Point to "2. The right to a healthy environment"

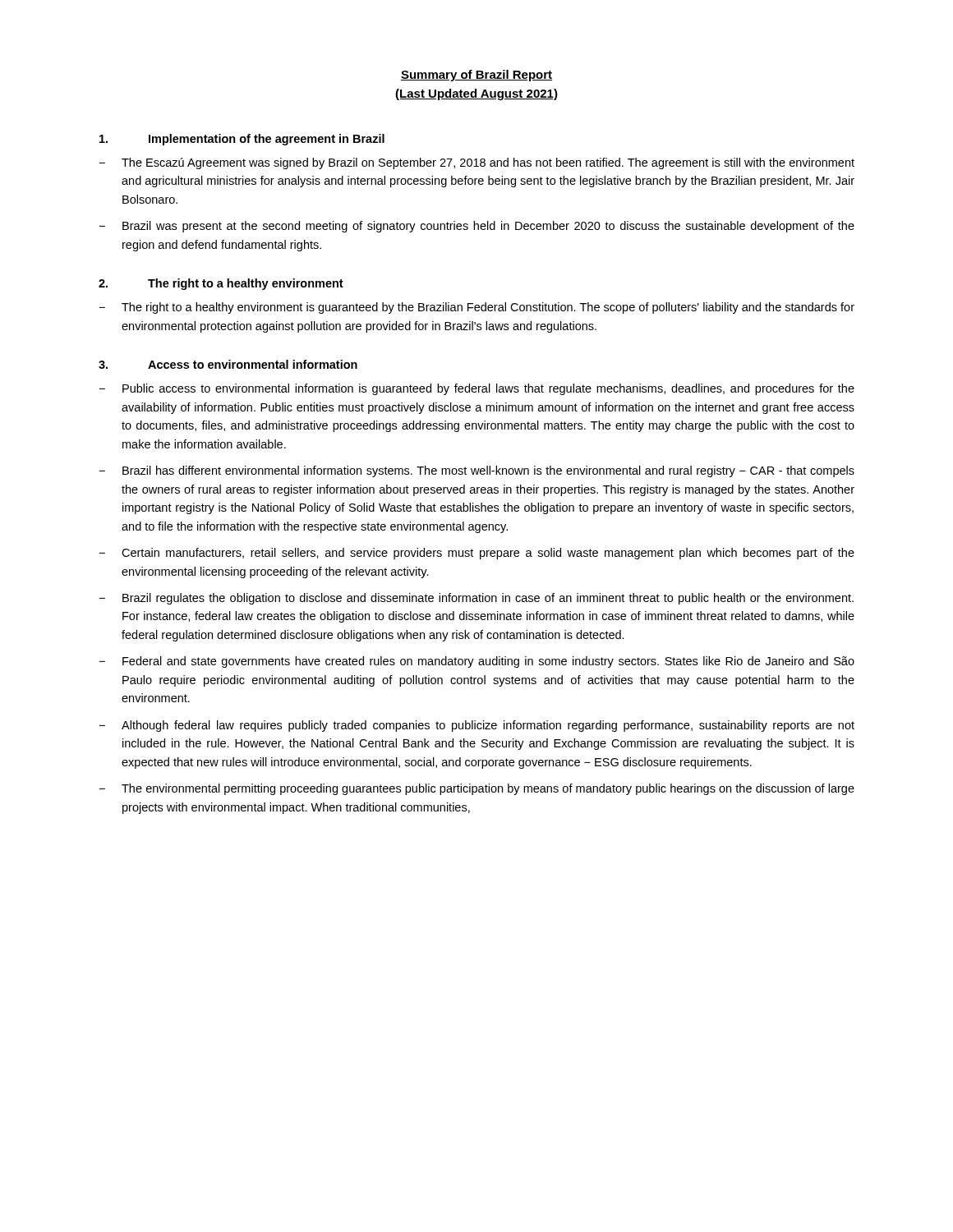pos(221,284)
